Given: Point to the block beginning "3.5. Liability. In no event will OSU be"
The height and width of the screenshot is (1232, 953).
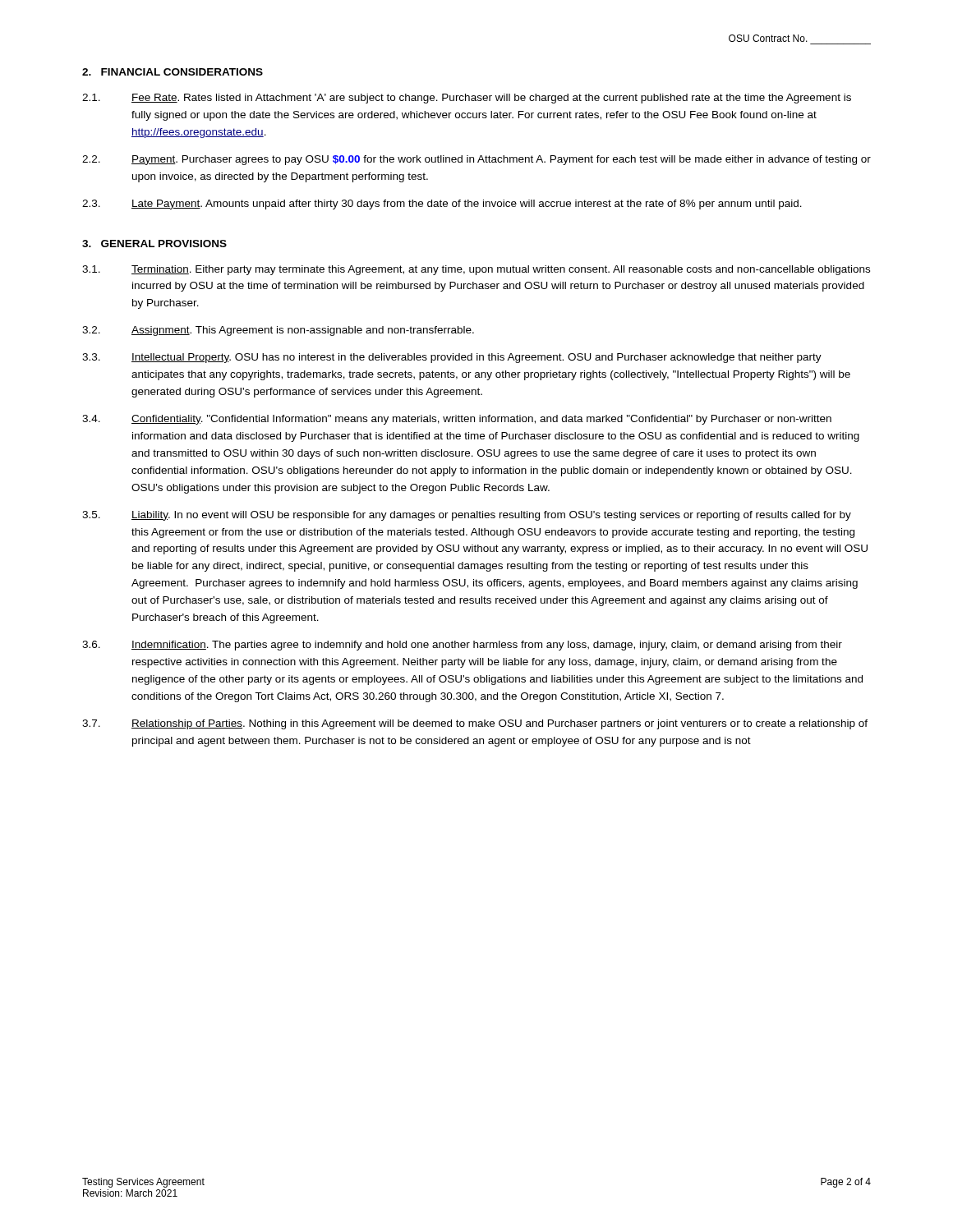Looking at the screenshot, I should (x=476, y=567).
